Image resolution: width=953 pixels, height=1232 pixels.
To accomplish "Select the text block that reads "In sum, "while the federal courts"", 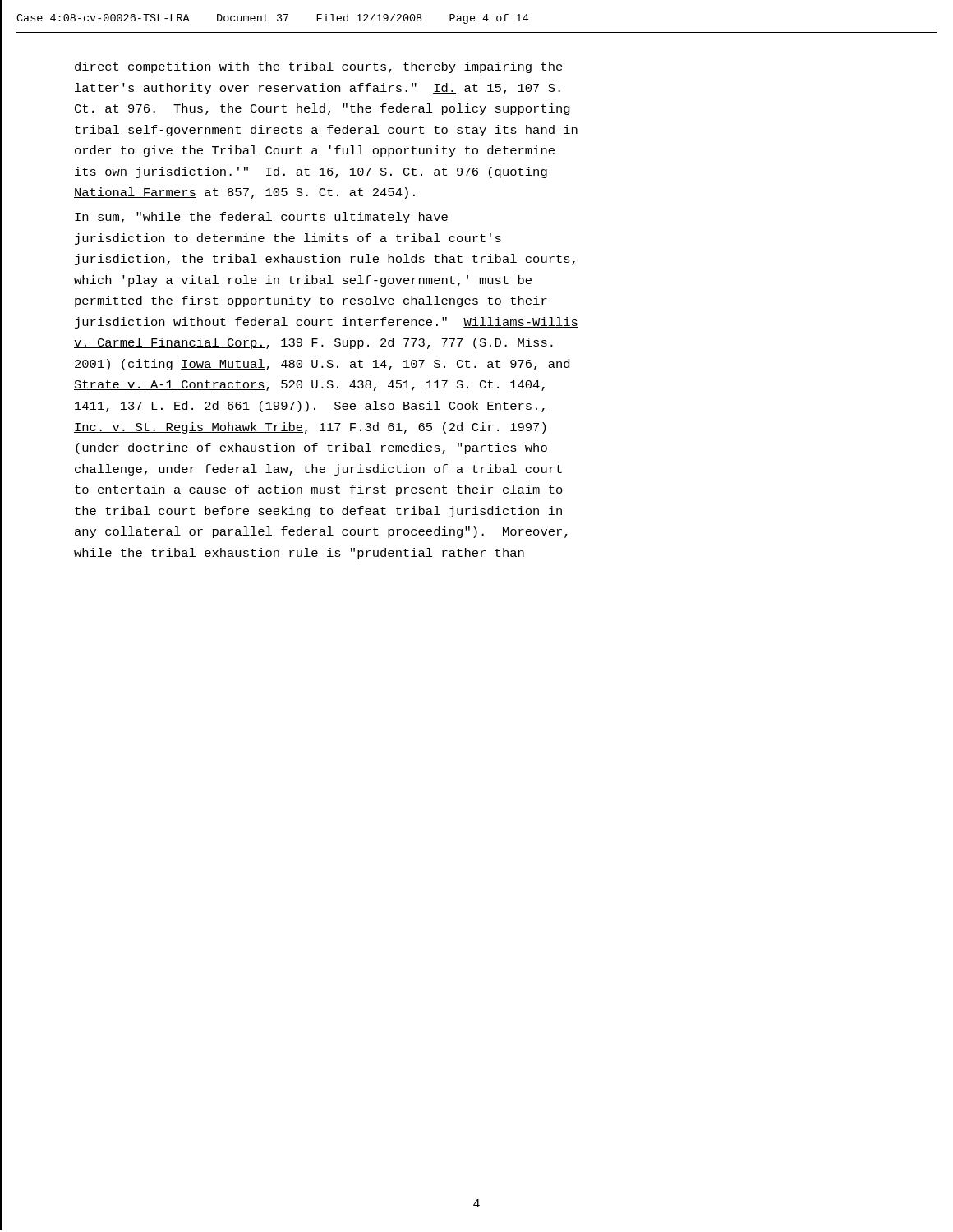I will (x=476, y=386).
